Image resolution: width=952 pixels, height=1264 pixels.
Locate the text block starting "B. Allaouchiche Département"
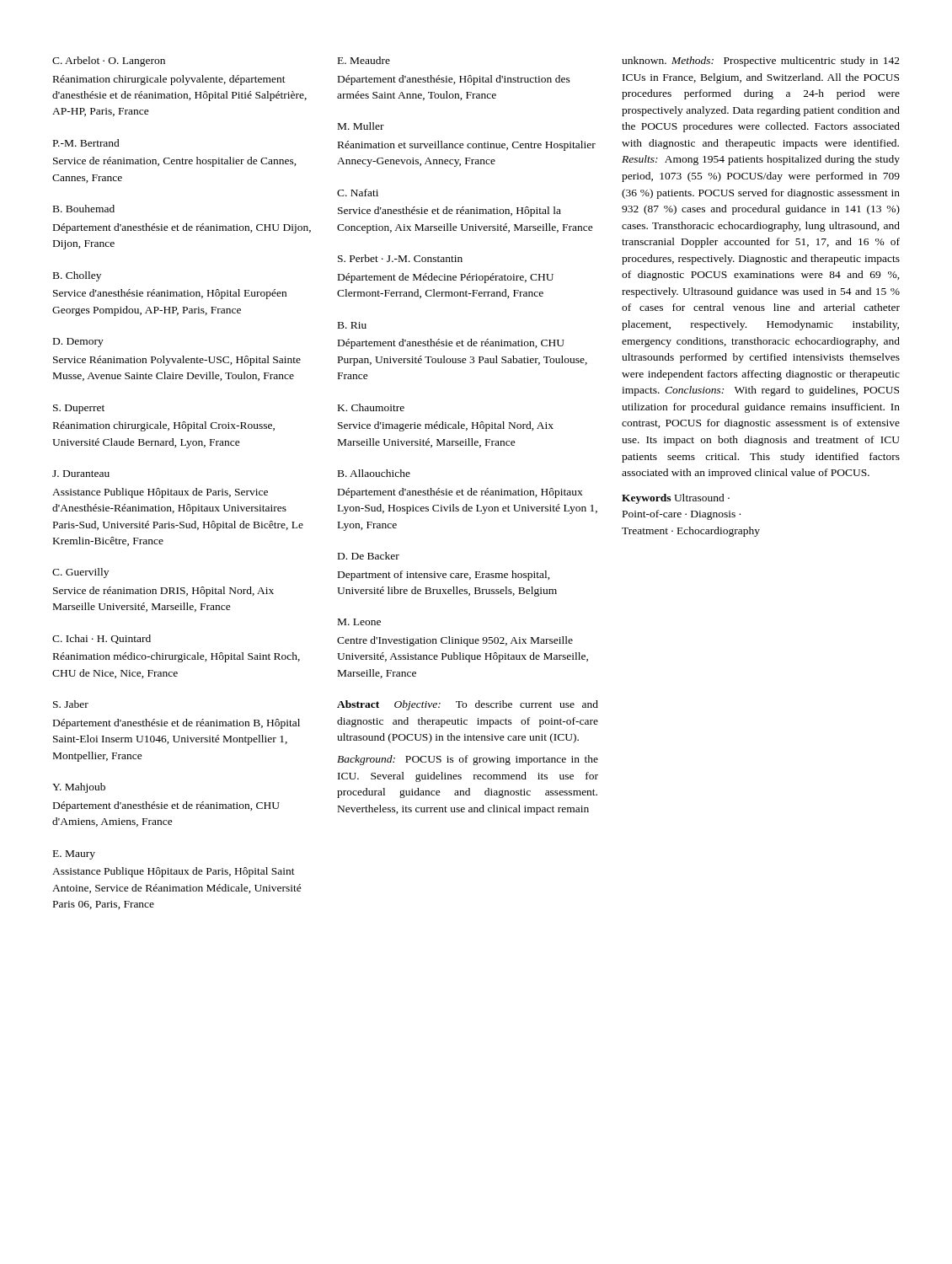pos(468,499)
